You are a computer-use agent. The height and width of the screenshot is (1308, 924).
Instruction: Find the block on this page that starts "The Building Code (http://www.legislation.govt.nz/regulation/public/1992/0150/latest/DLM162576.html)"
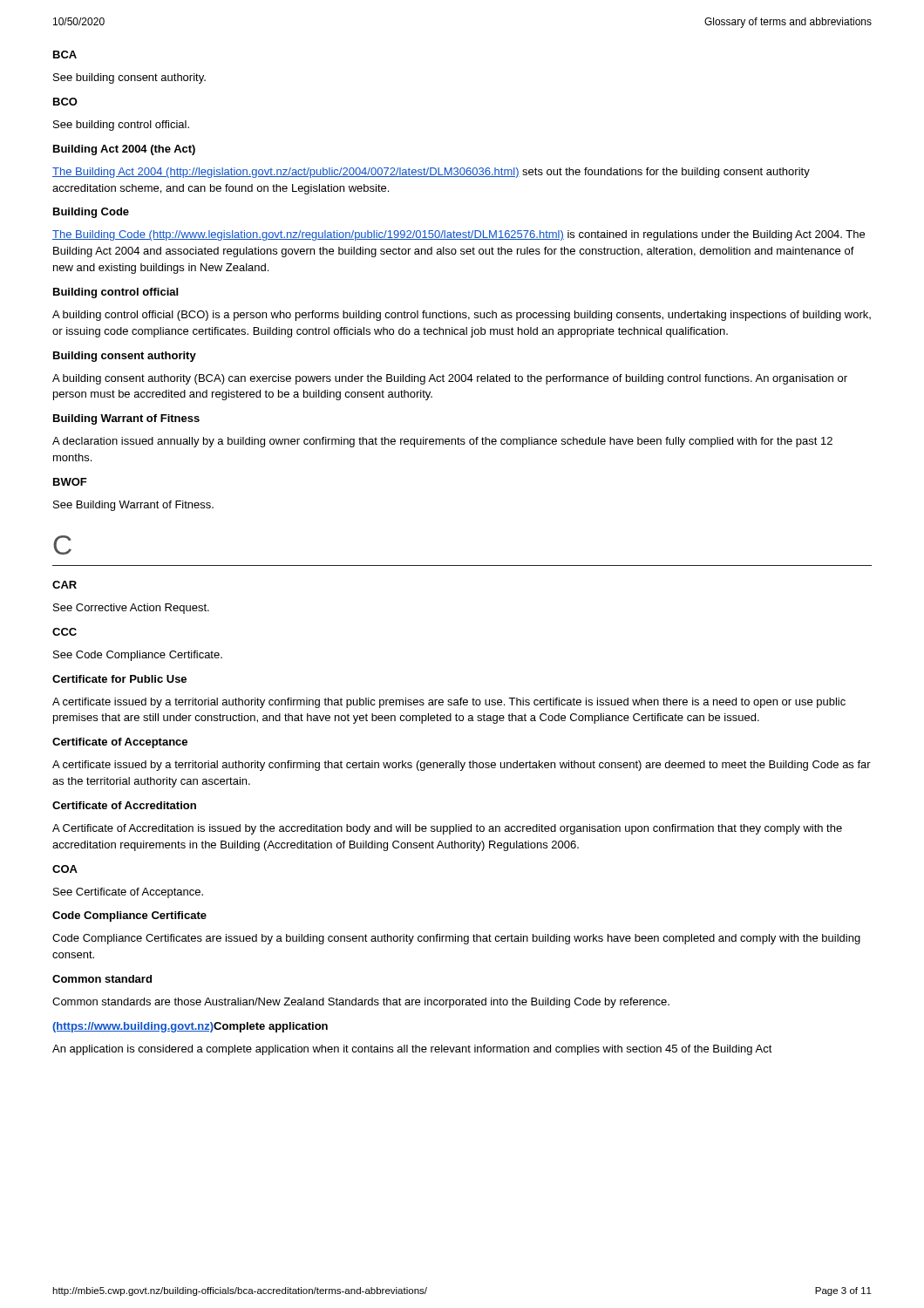click(459, 251)
